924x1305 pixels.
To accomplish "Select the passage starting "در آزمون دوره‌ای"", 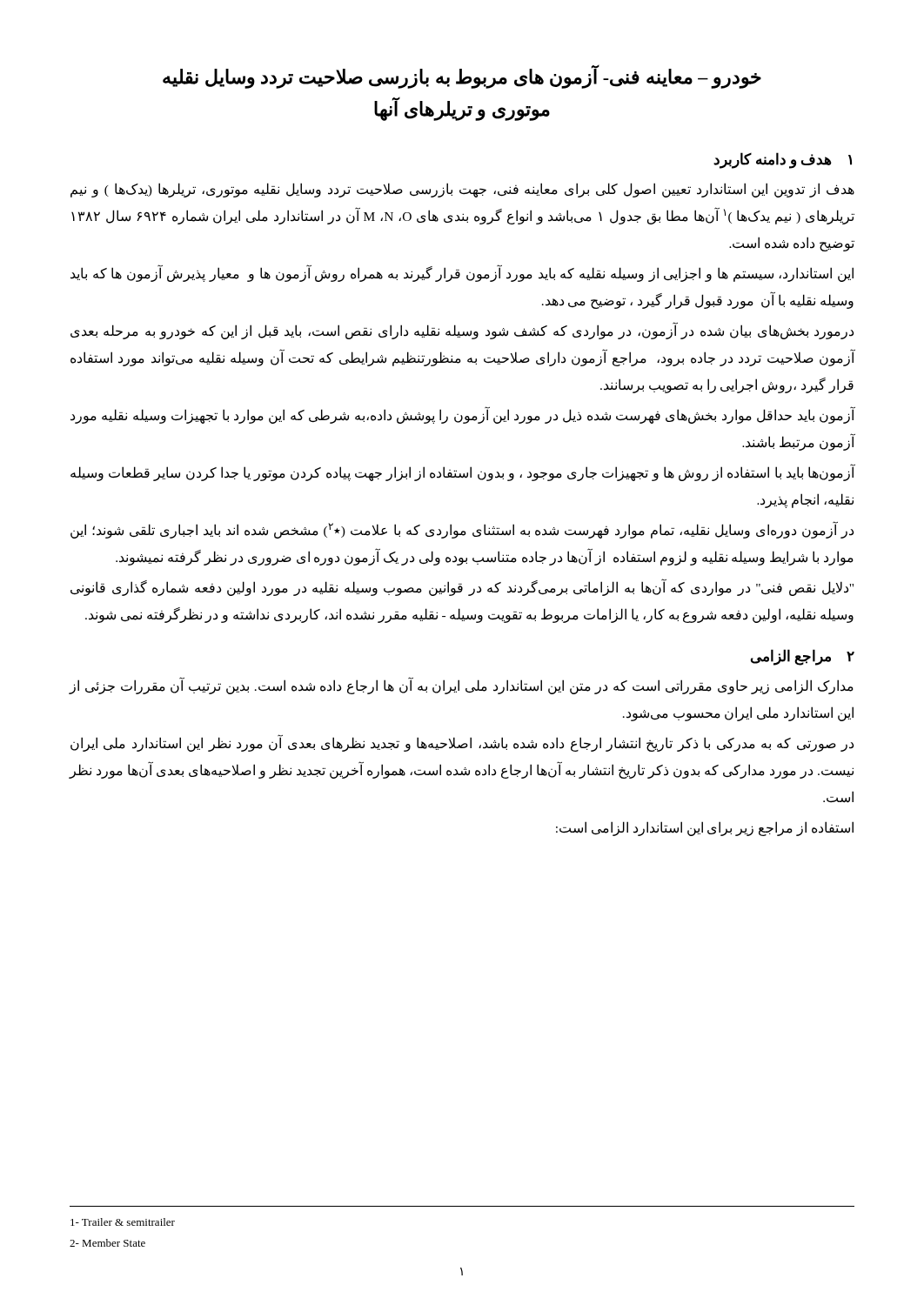I will point(462,543).
